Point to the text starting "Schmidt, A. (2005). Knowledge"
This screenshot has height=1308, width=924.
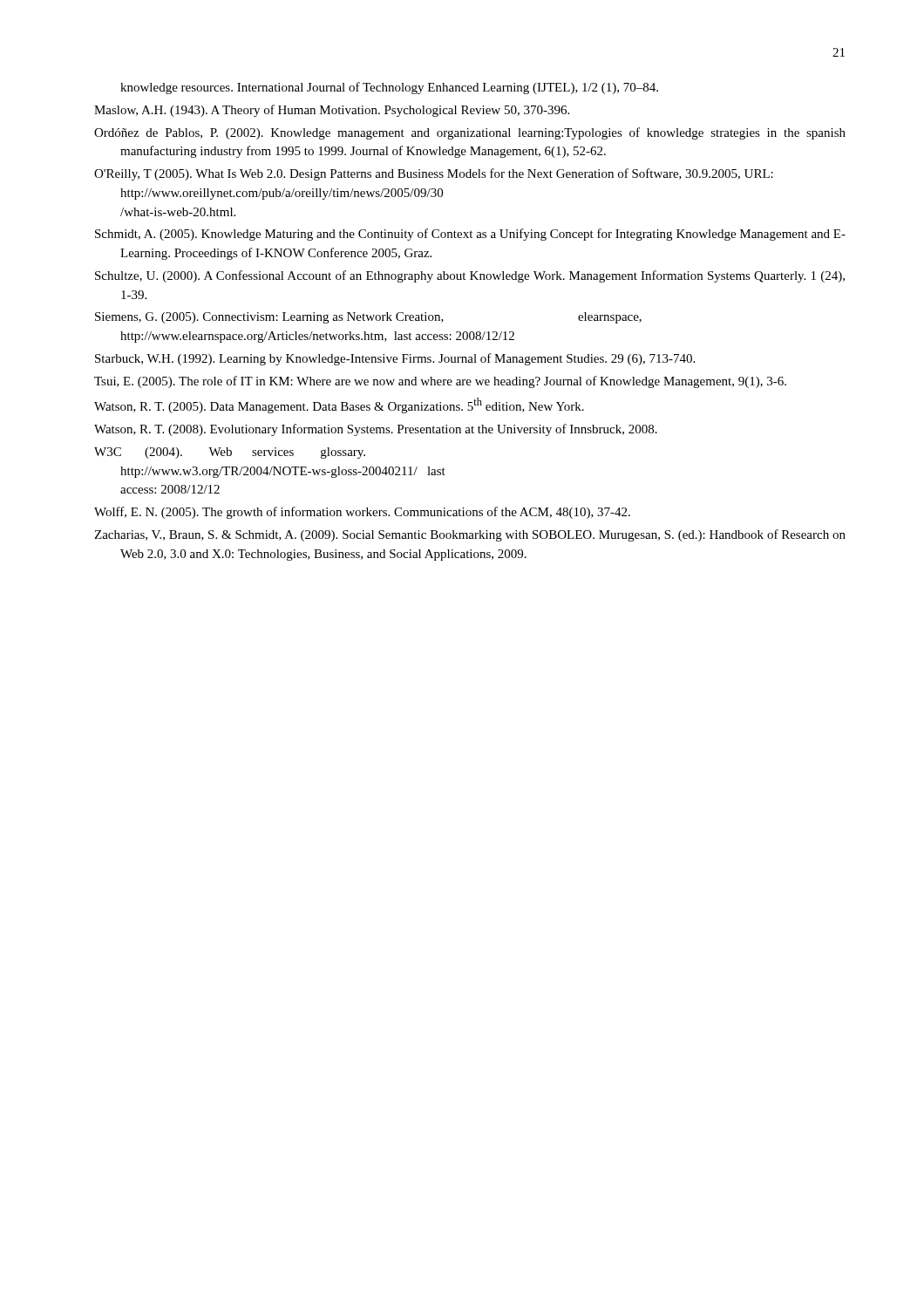coord(470,243)
